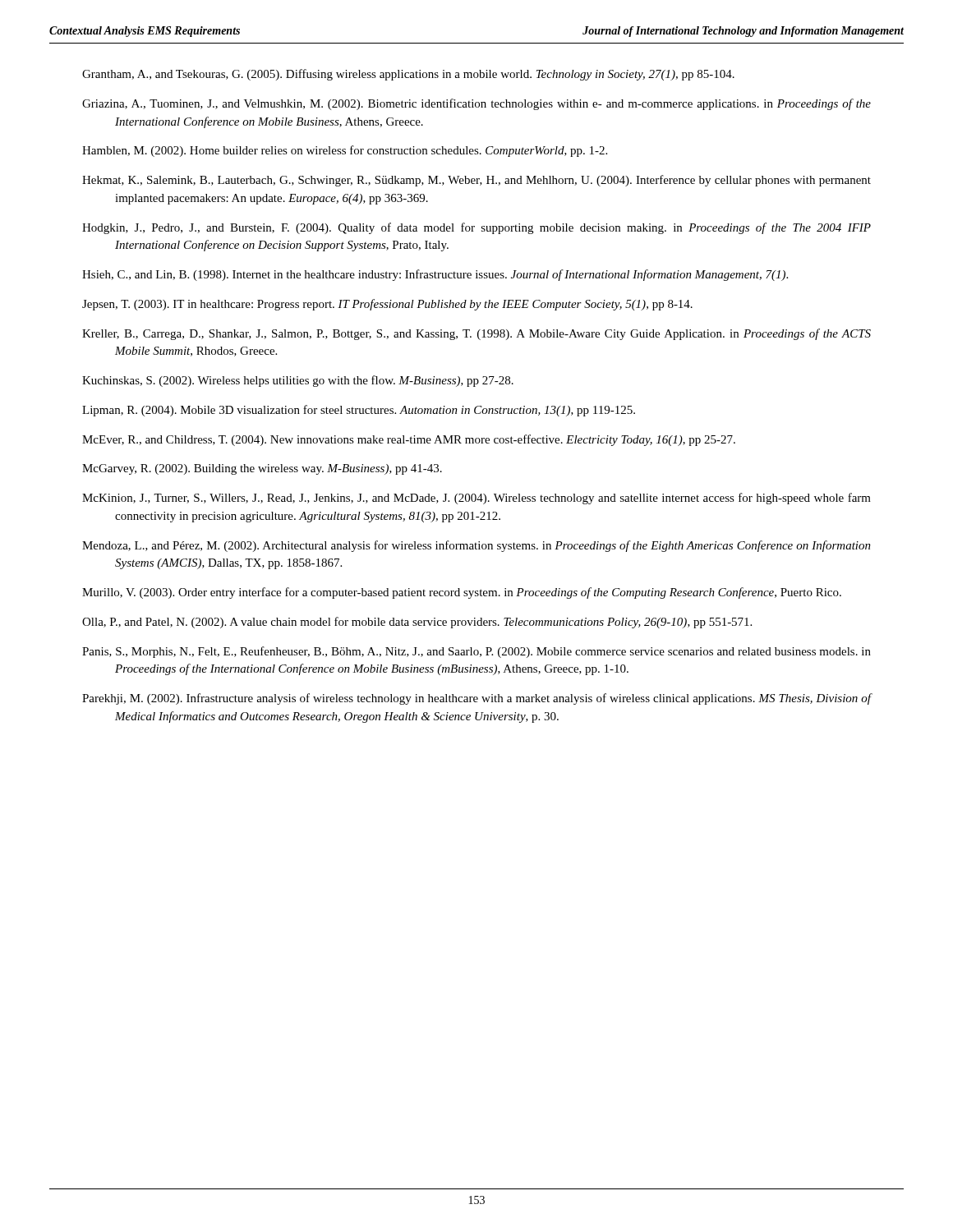Find the list item containing "McKinion, J., Turner, S.,"
This screenshot has width=953, height=1232.
pyautogui.click(x=476, y=507)
